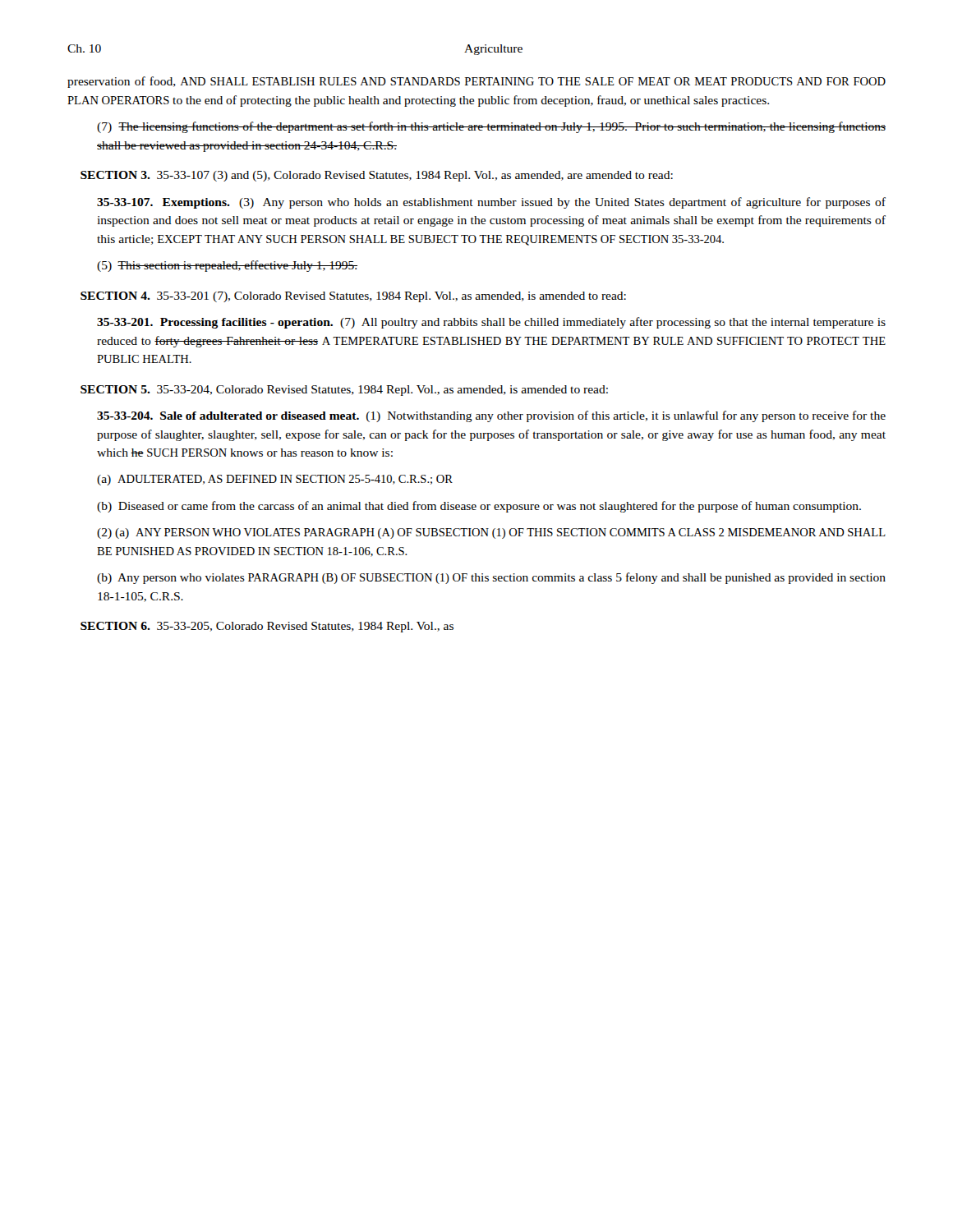Point to the passage starting "(7) The licensing functions of the department"

491,136
